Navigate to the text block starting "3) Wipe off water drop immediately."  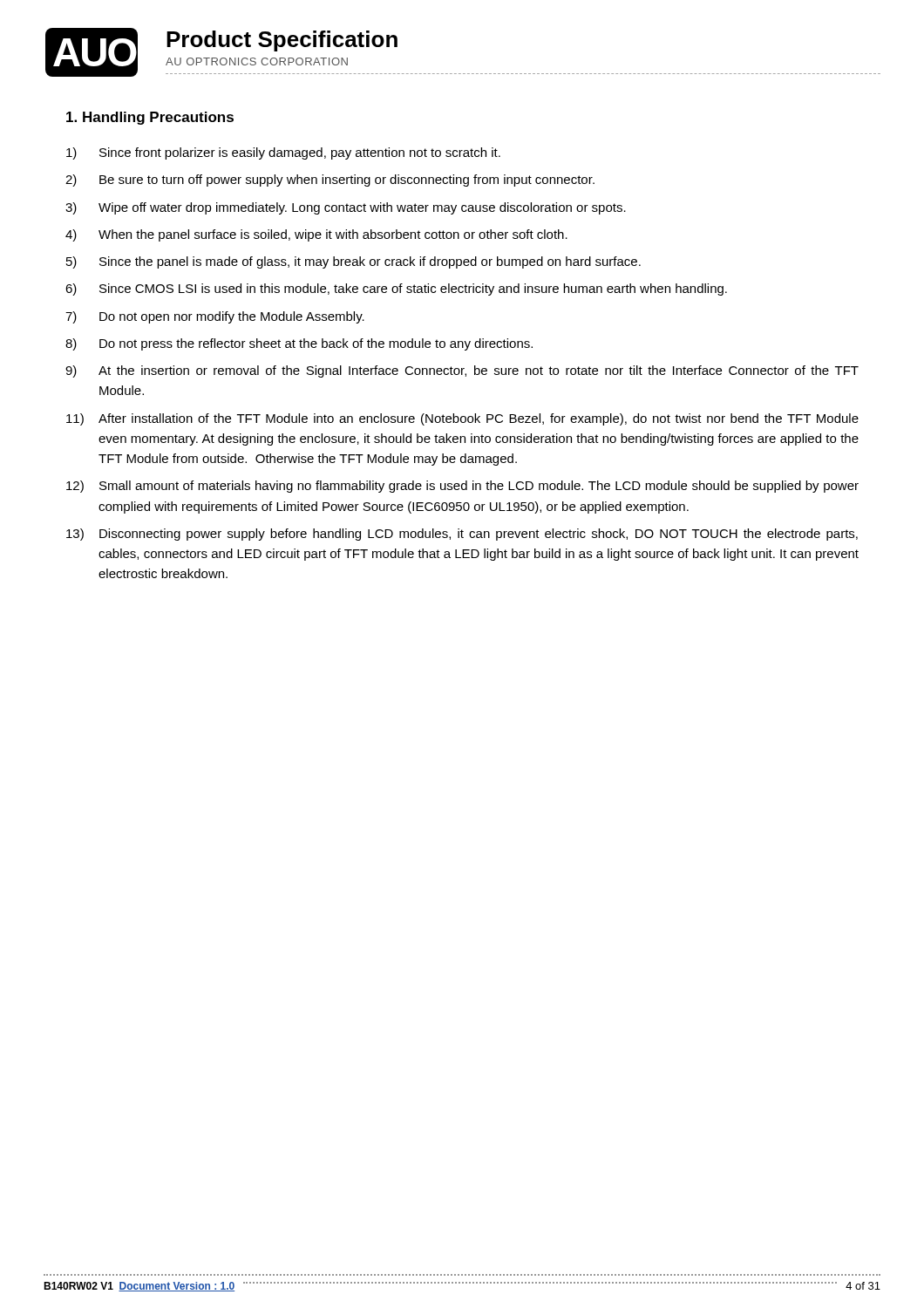click(462, 207)
